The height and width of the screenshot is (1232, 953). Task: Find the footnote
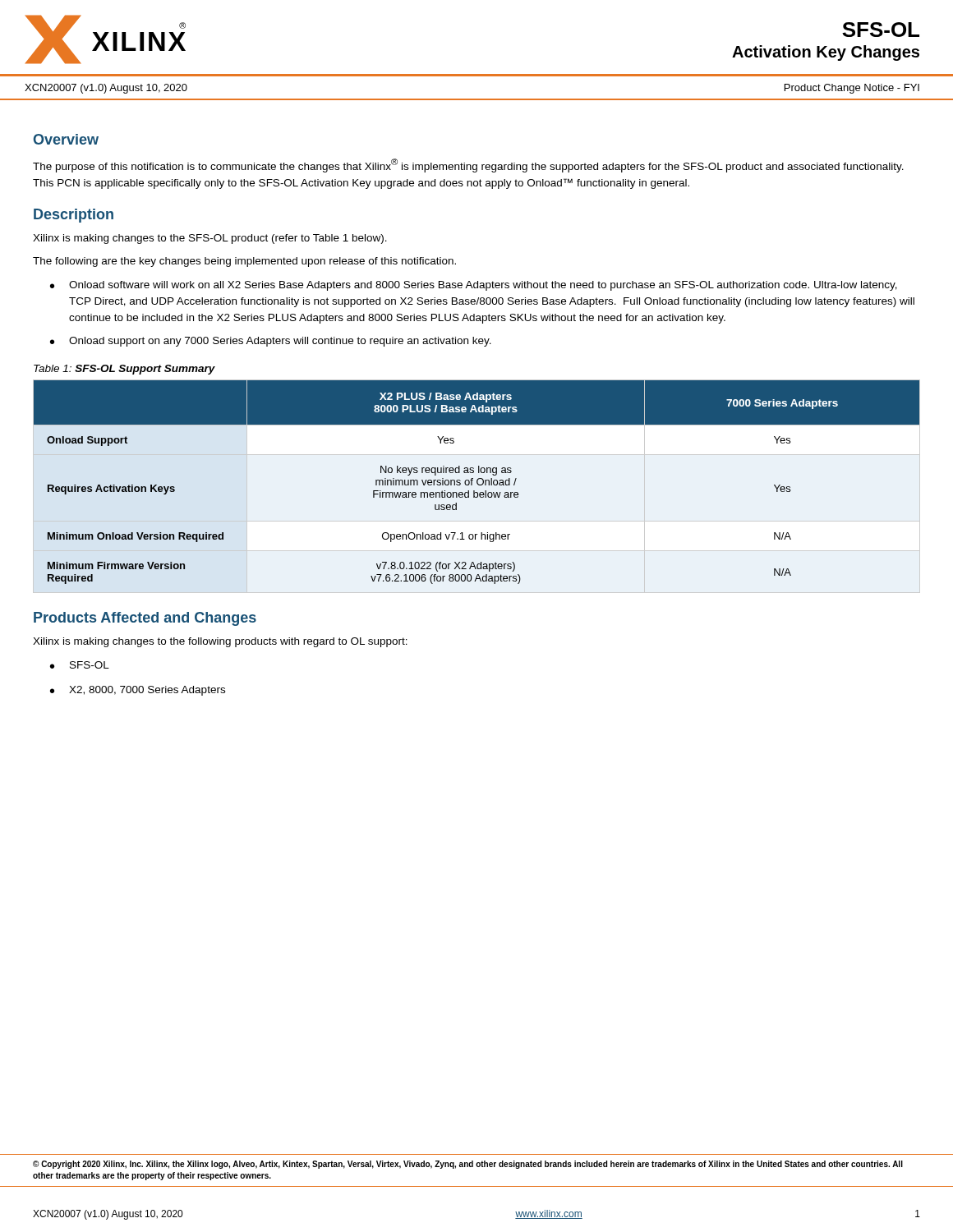tap(468, 1170)
